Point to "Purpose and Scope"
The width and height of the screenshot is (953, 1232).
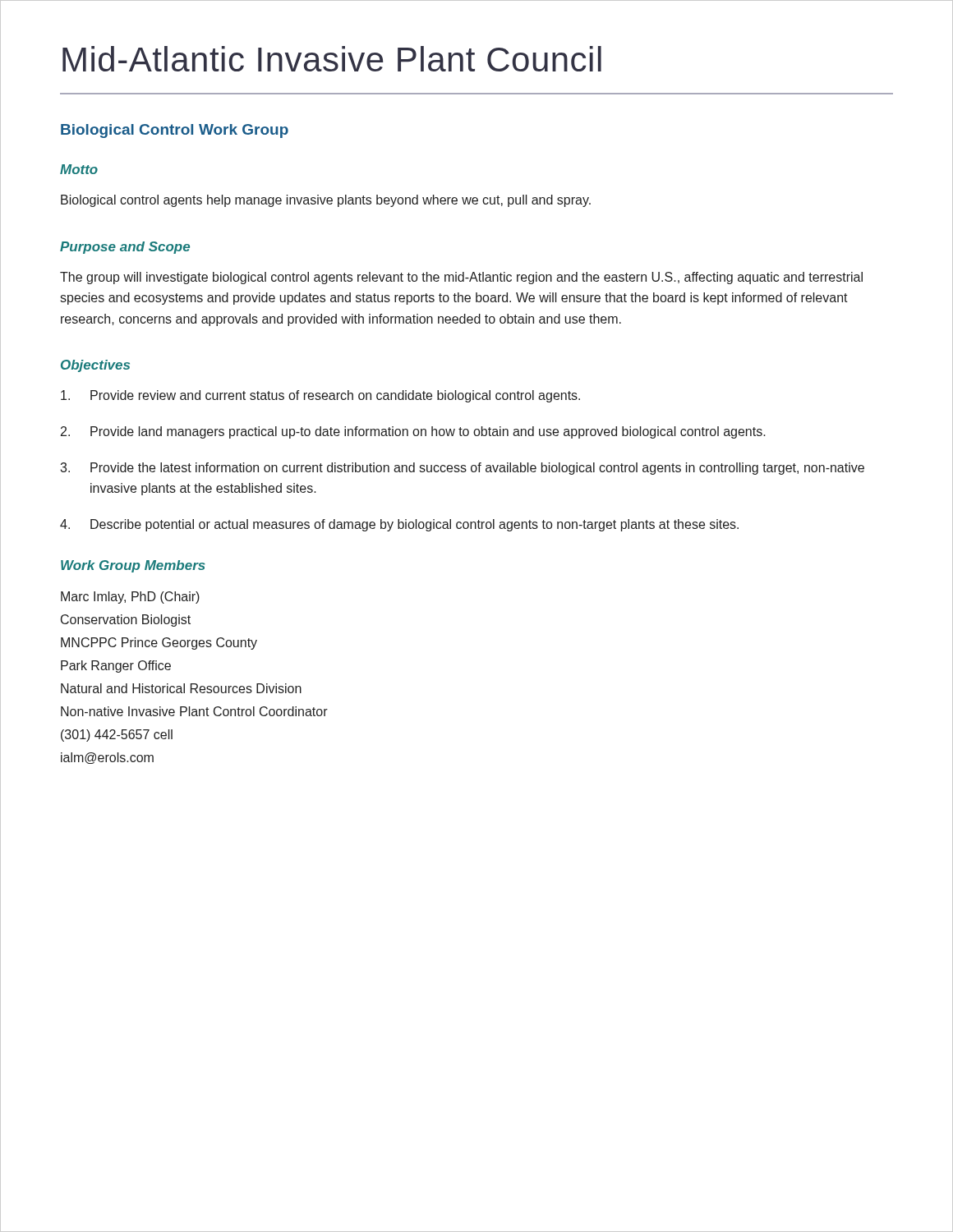tap(125, 246)
